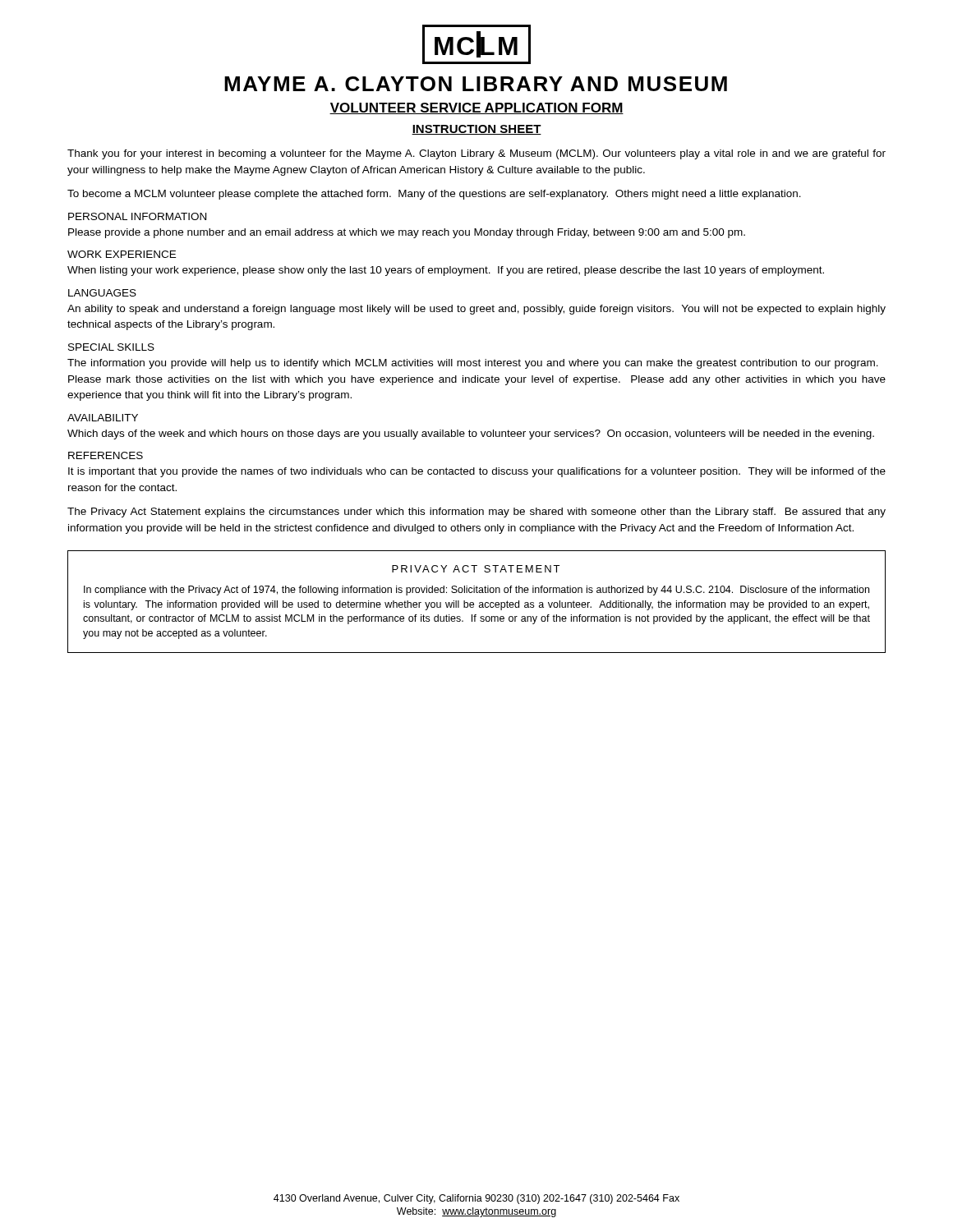Where does it say "WORK EXPERIENCE"?

tap(122, 254)
